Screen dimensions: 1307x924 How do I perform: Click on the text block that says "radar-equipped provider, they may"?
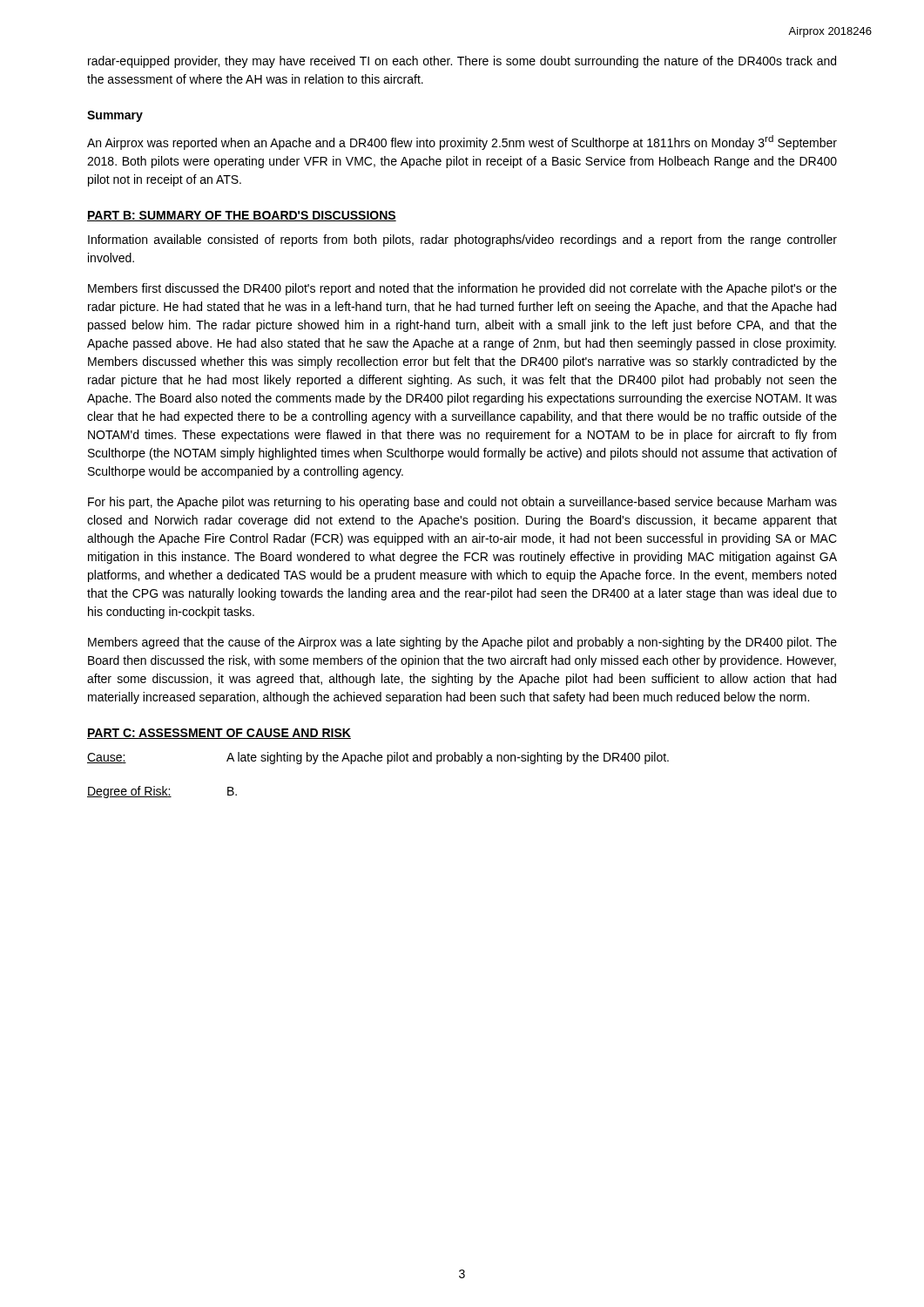[462, 71]
